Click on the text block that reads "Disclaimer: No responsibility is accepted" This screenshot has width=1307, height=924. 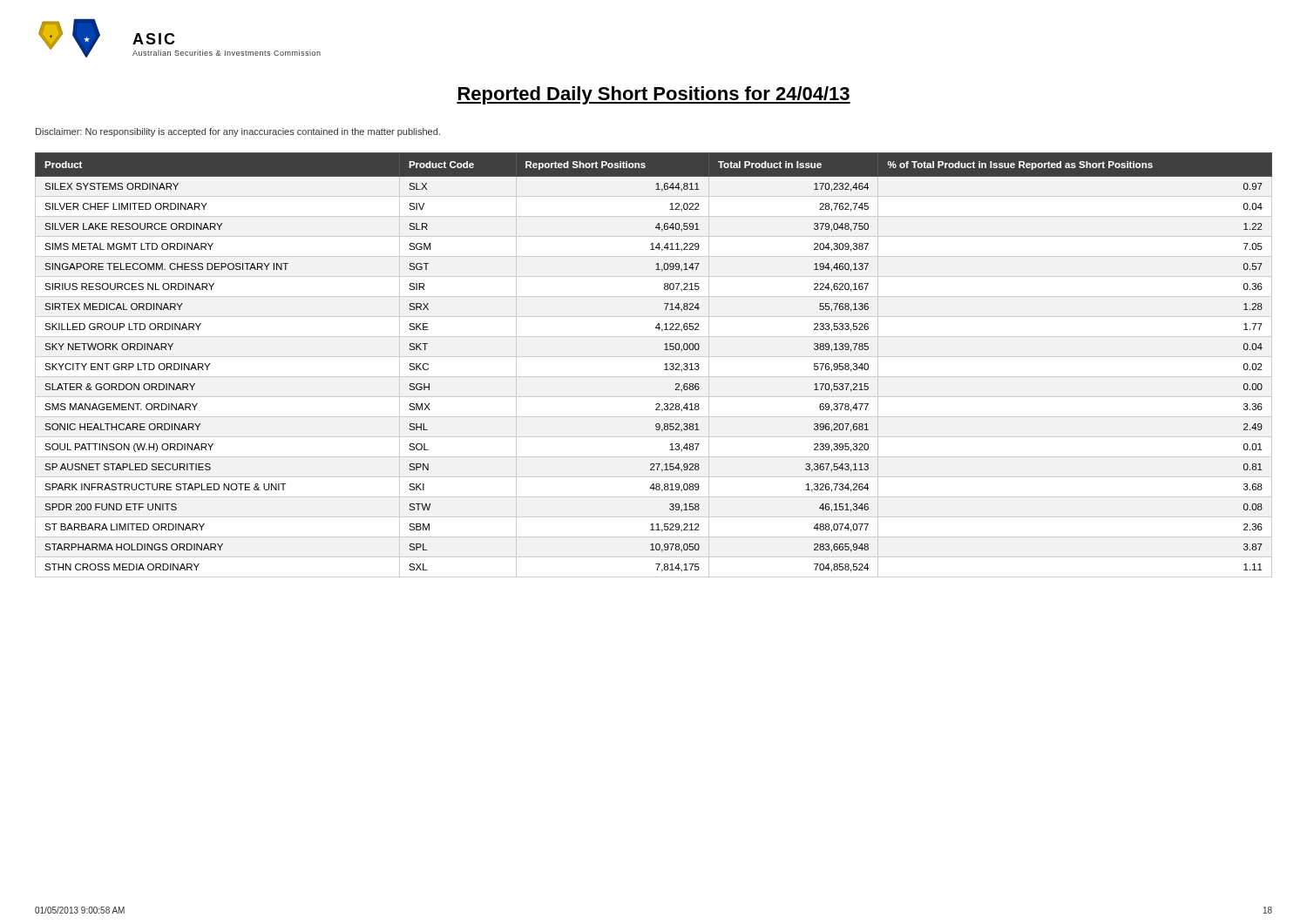tap(238, 132)
